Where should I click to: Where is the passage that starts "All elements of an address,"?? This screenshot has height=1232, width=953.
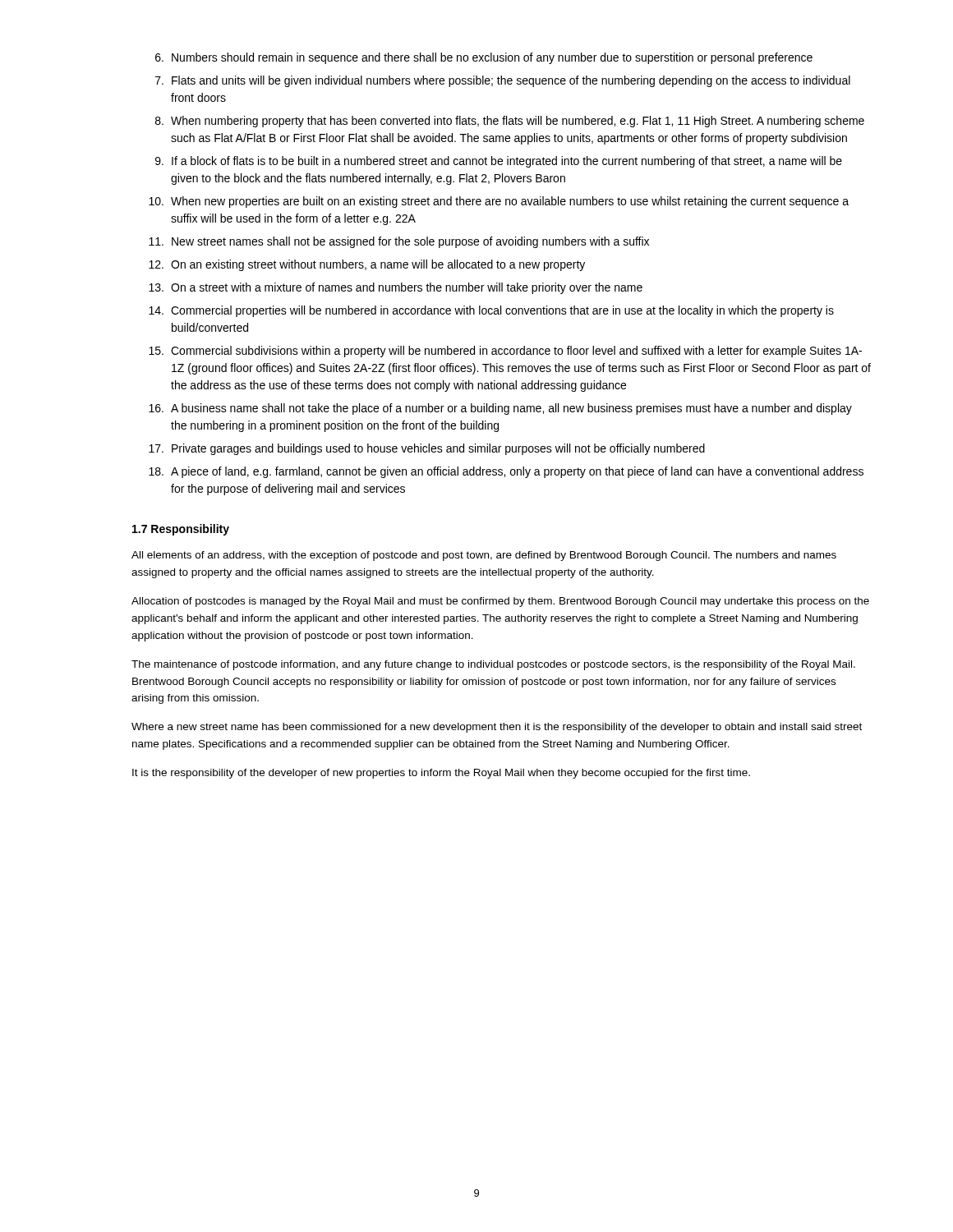484,563
